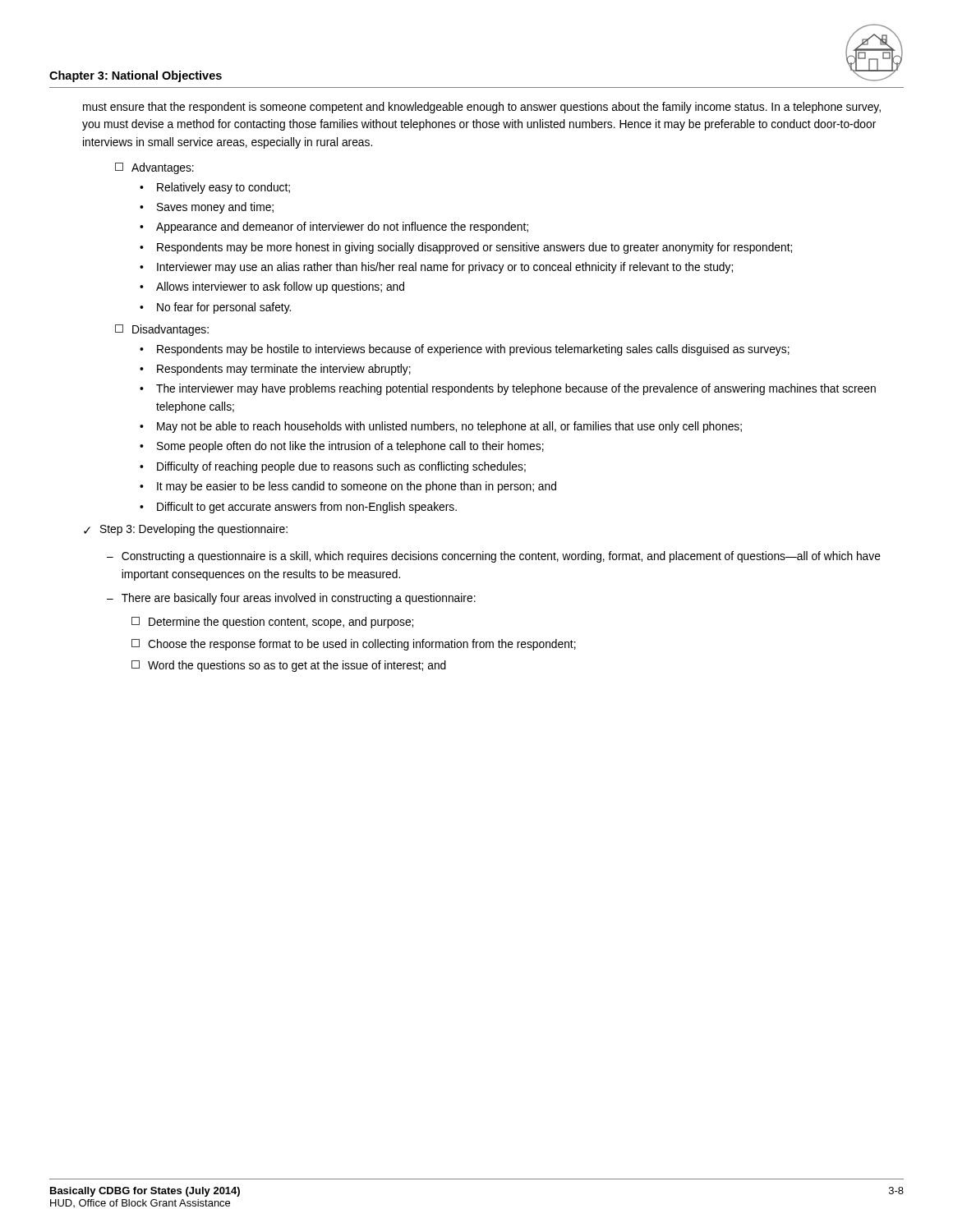Click on the list item containing "Determine the question content, scope, and"
This screenshot has height=1232, width=953.
[273, 623]
